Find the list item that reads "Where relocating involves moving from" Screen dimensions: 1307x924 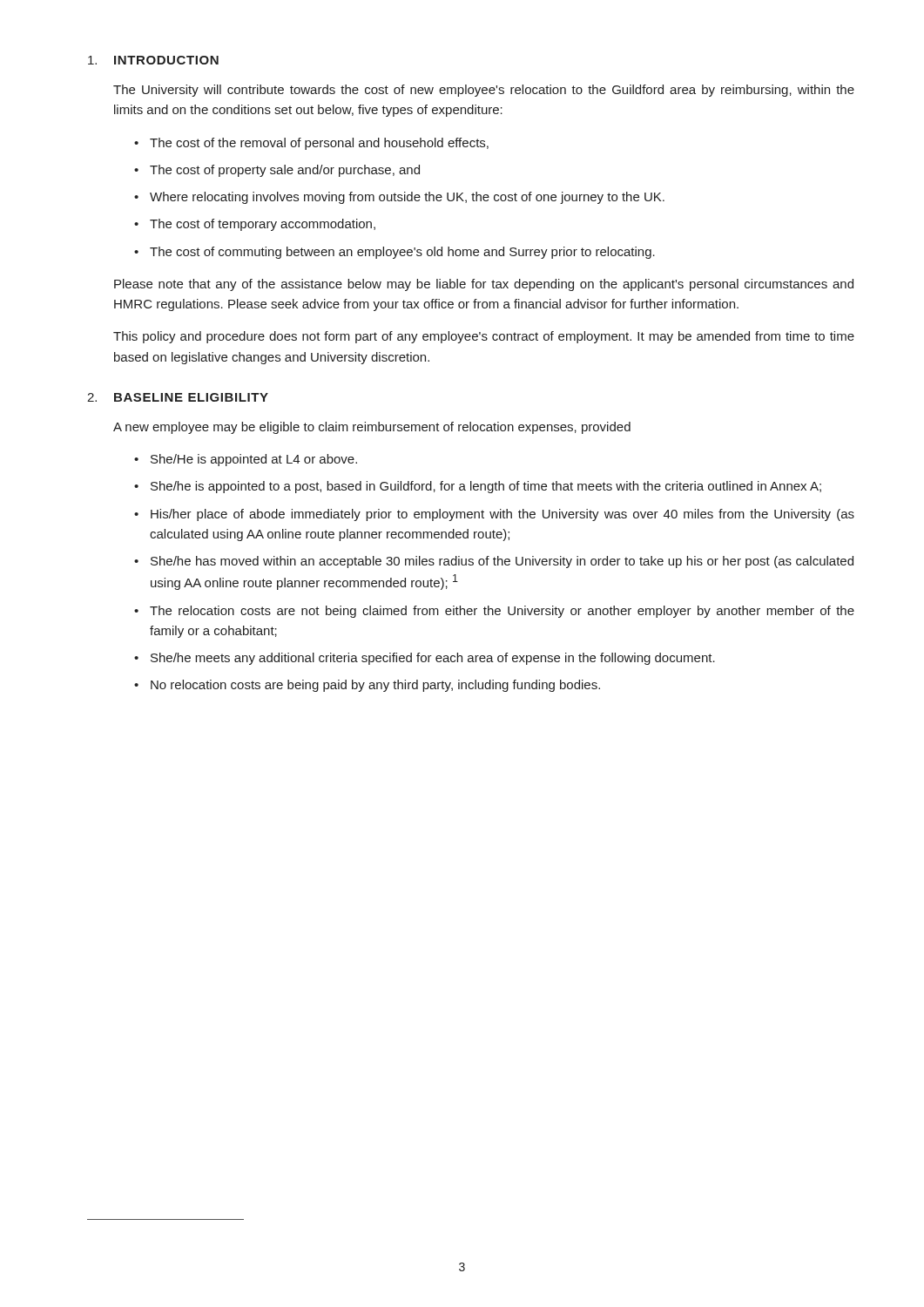tap(408, 197)
